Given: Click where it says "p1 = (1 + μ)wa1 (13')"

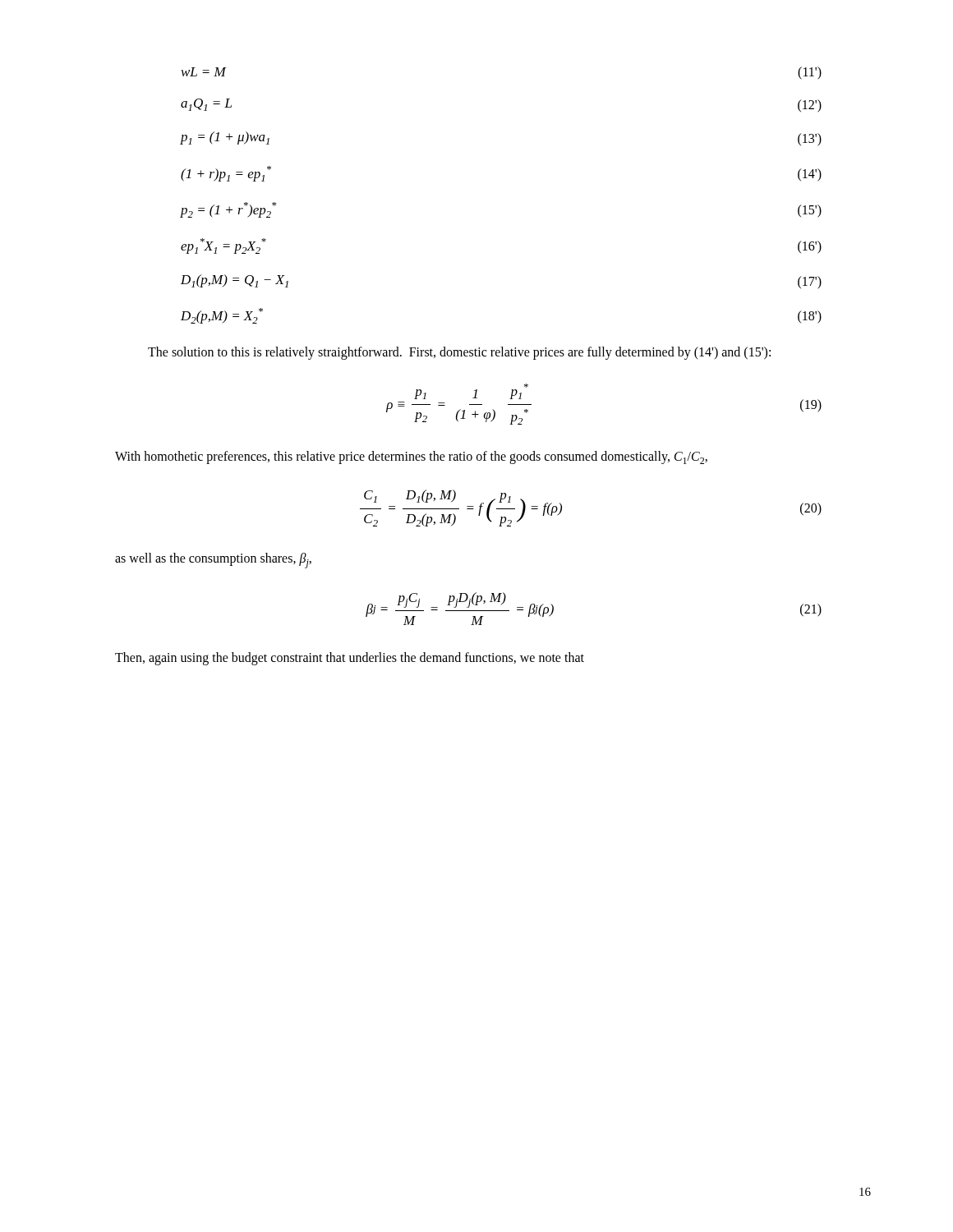Looking at the screenshot, I should point(229,138).
